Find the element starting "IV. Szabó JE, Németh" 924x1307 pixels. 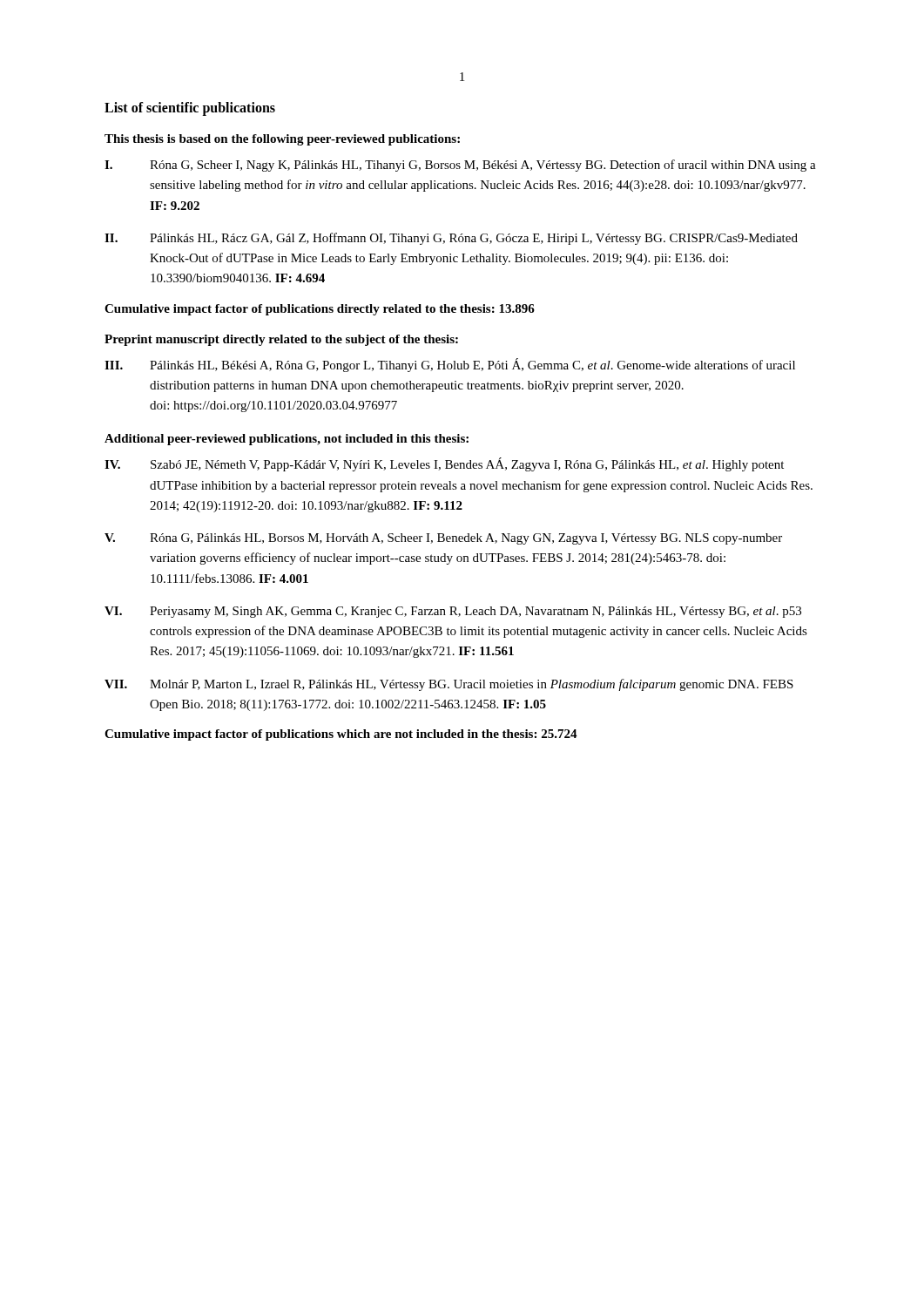[x=462, y=485]
